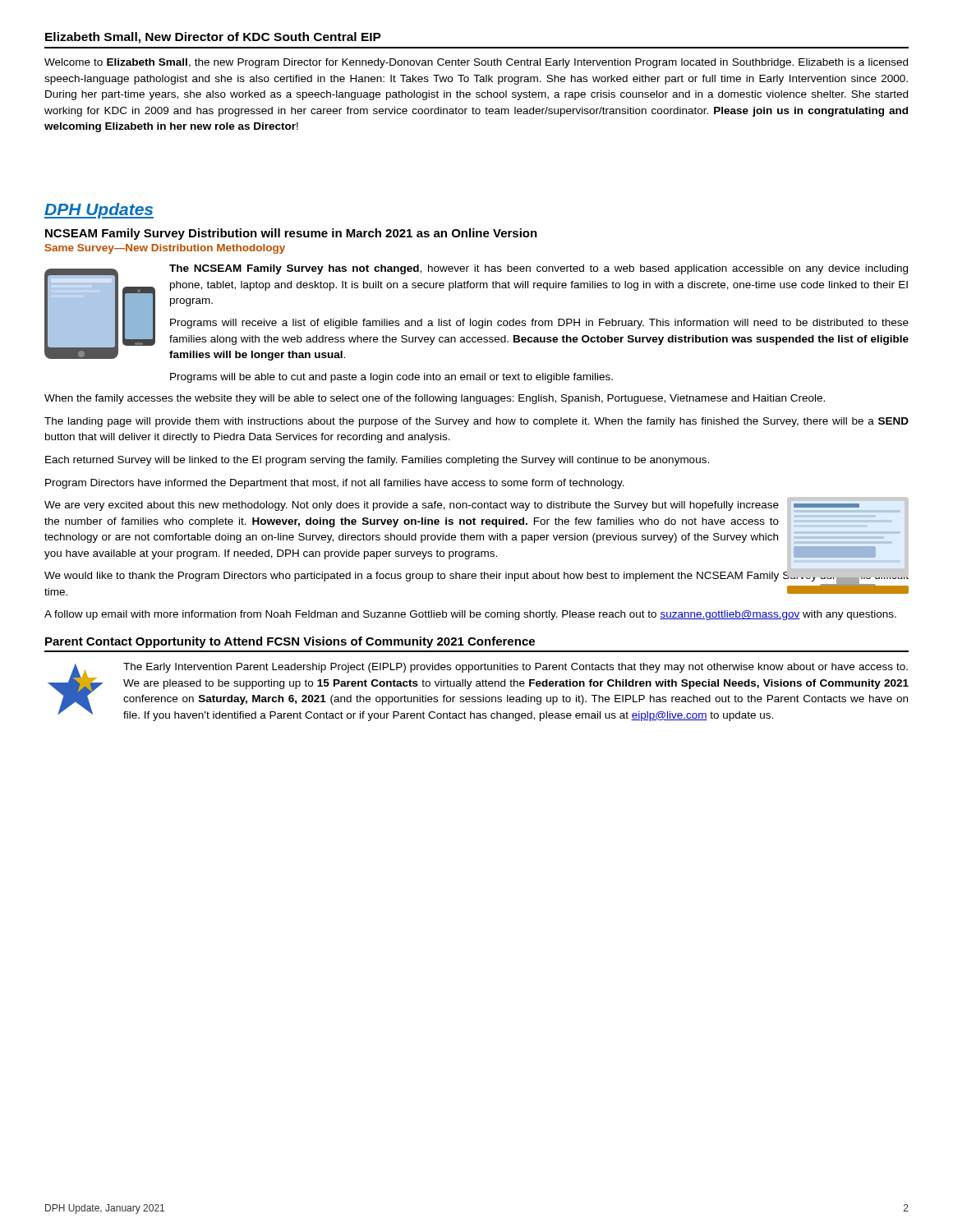Viewport: 953px width, 1232px height.
Task: Point to the section header beginning "Parent Contact Opportunity to Attend"
Action: [290, 641]
